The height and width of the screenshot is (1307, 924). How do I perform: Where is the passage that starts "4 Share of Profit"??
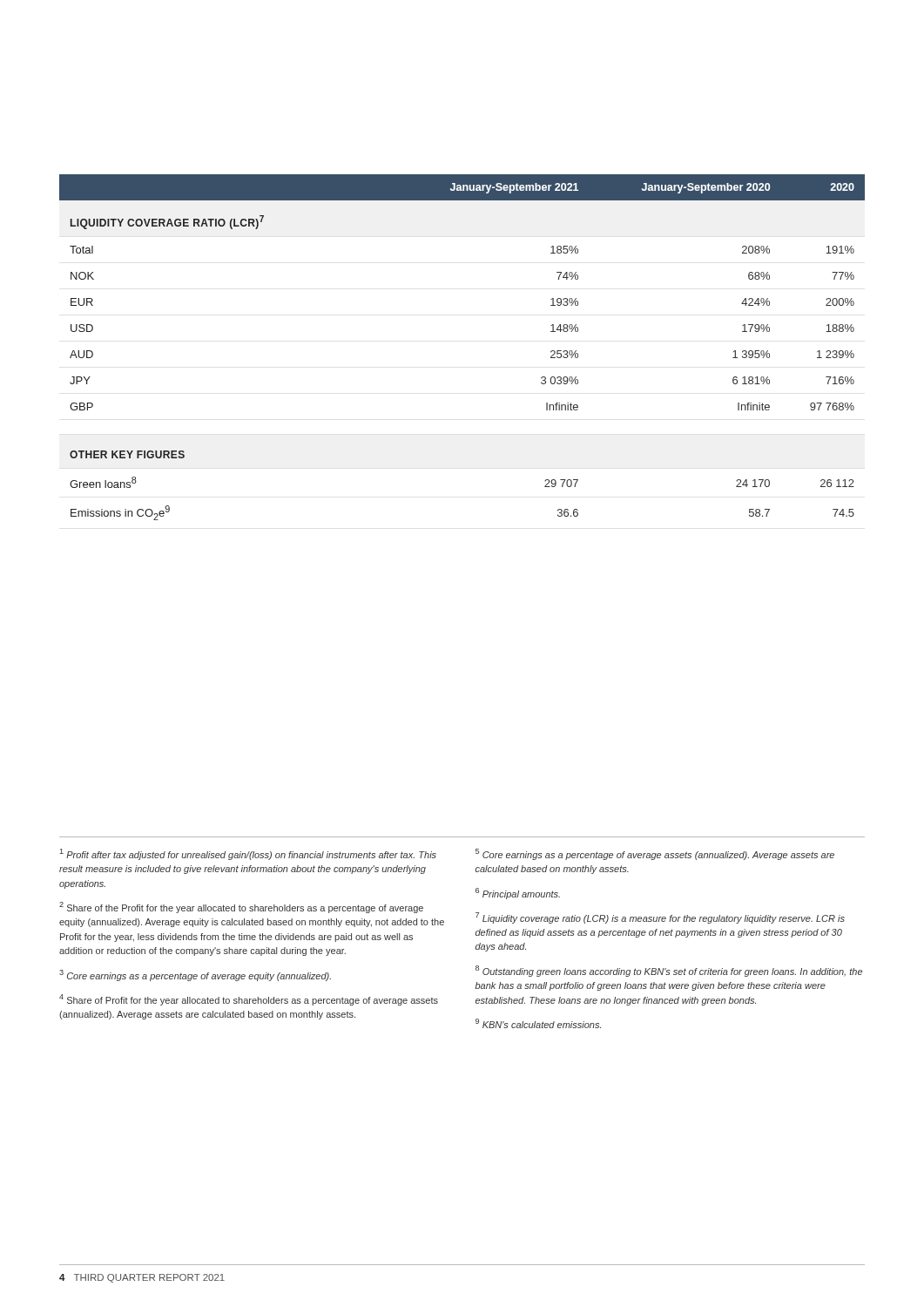click(254, 1007)
